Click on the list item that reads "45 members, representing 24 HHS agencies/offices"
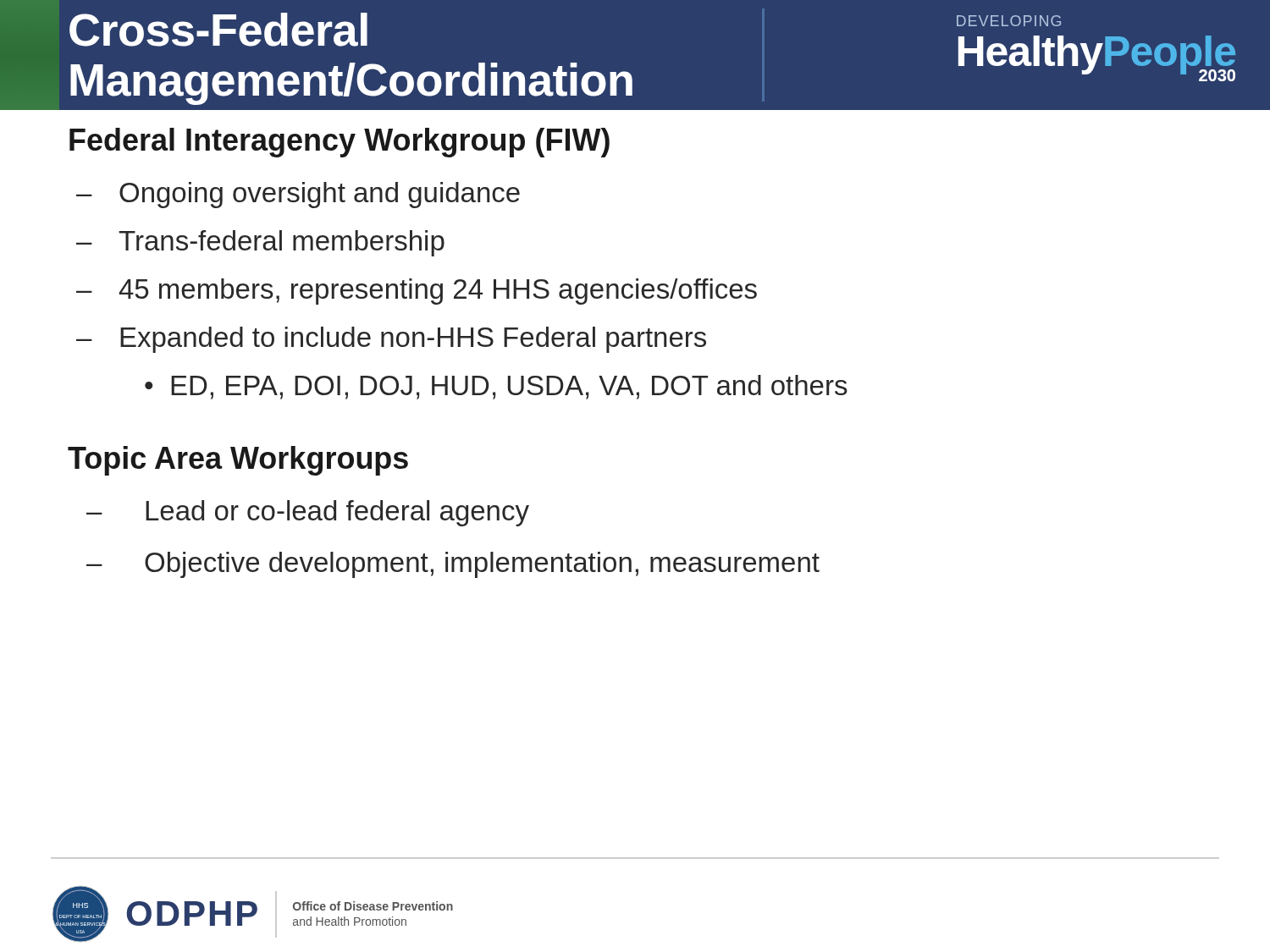 pyautogui.click(x=438, y=289)
